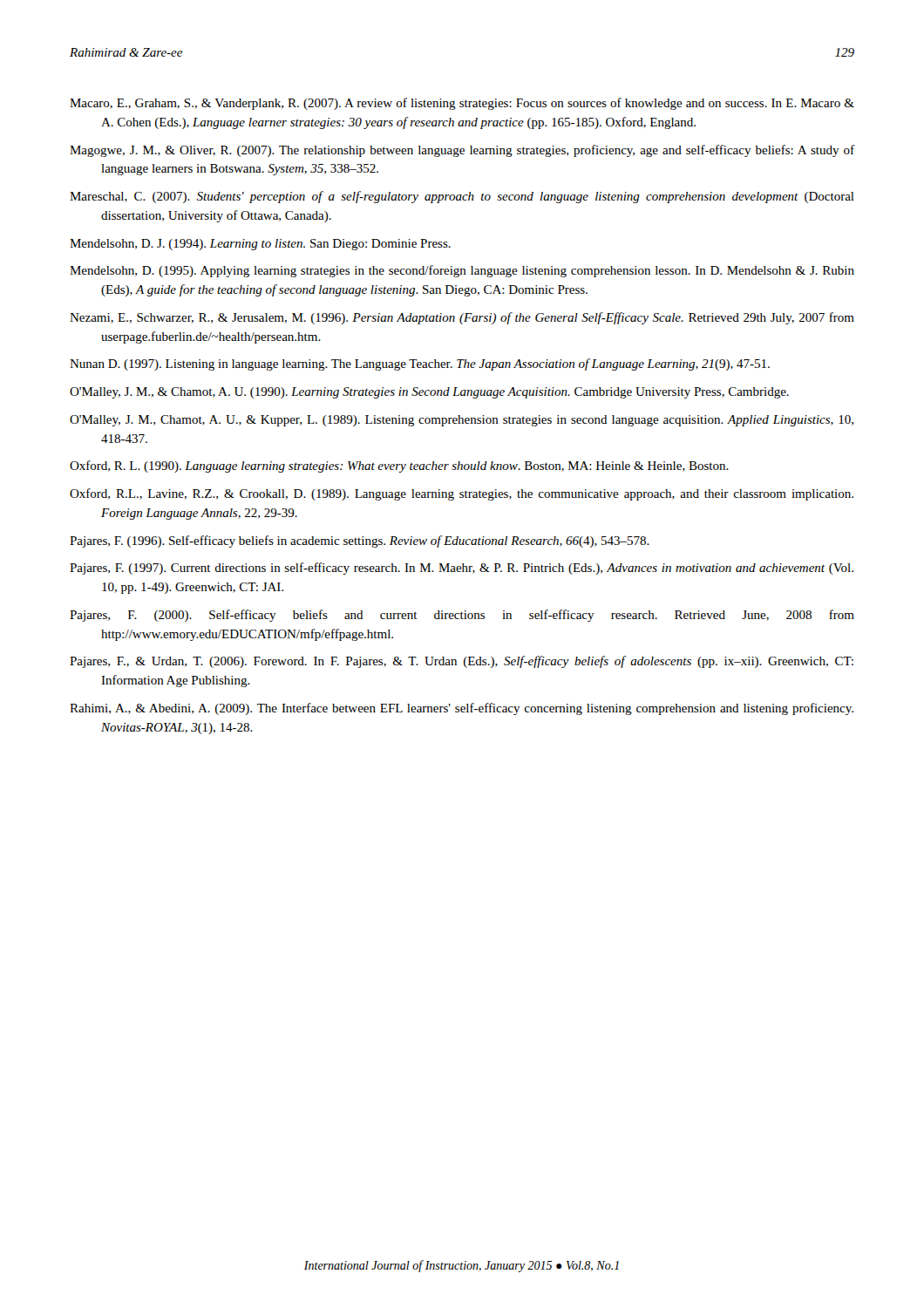Find the passage starting "O'Malley, J. M., Chamot, A."
The image size is (924, 1308).
[462, 429]
